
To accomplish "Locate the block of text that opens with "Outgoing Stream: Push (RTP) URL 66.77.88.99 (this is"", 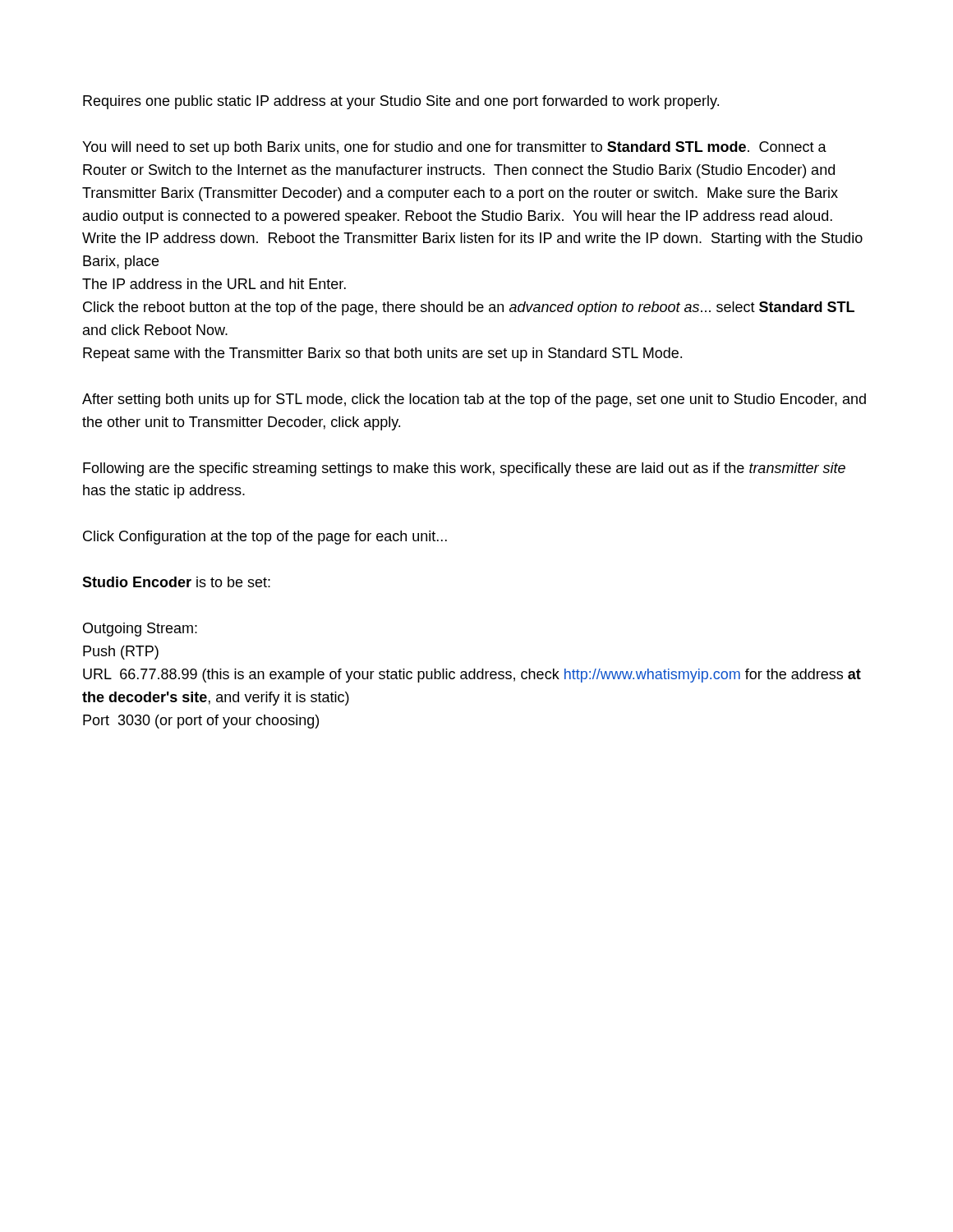I will pos(471,674).
